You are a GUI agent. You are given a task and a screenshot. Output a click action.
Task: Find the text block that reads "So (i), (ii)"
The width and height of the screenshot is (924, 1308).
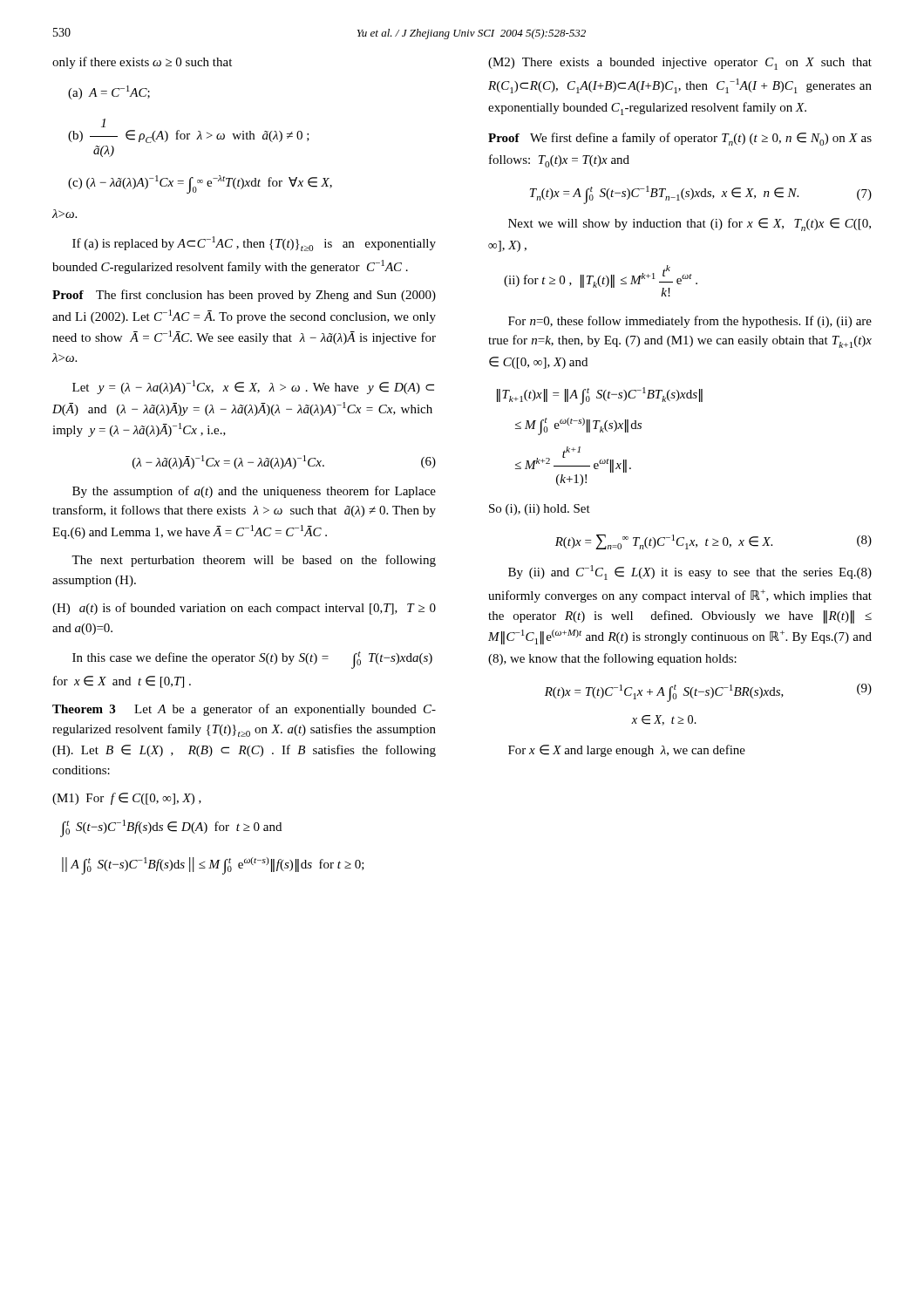click(x=539, y=508)
